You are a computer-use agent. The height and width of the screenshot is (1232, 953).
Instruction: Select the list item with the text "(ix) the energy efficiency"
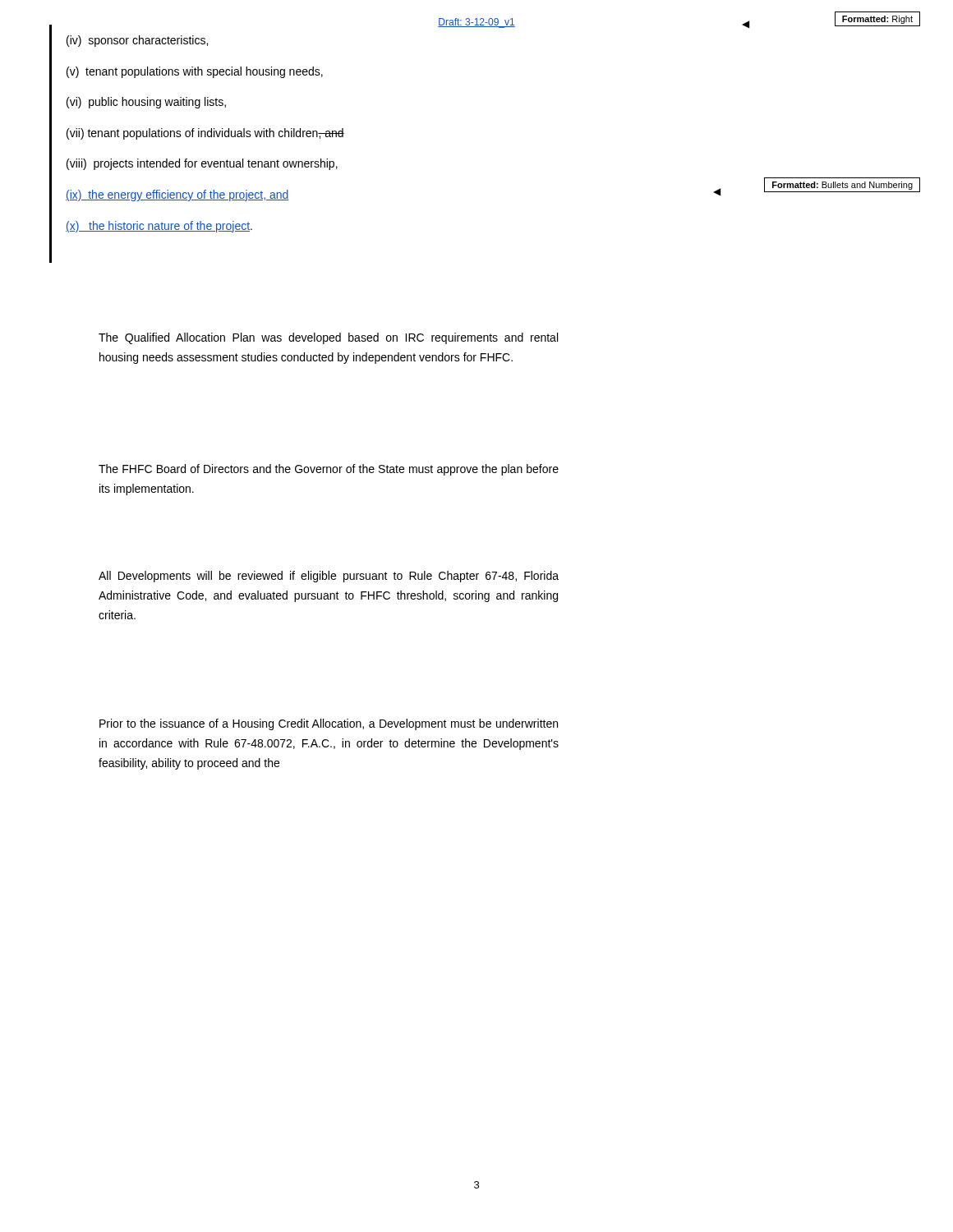[177, 195]
